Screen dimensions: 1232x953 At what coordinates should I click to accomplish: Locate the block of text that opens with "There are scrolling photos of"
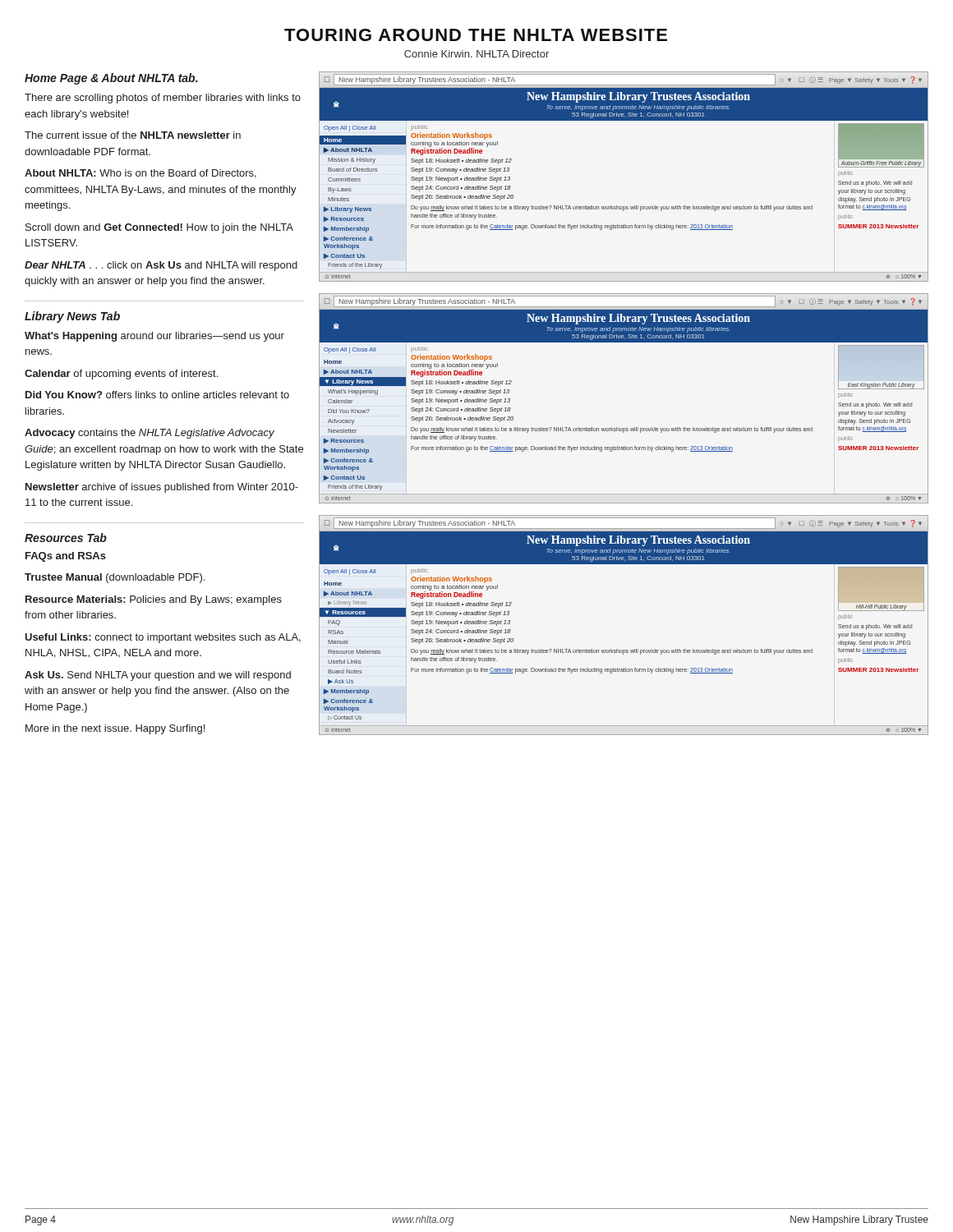[164, 189]
